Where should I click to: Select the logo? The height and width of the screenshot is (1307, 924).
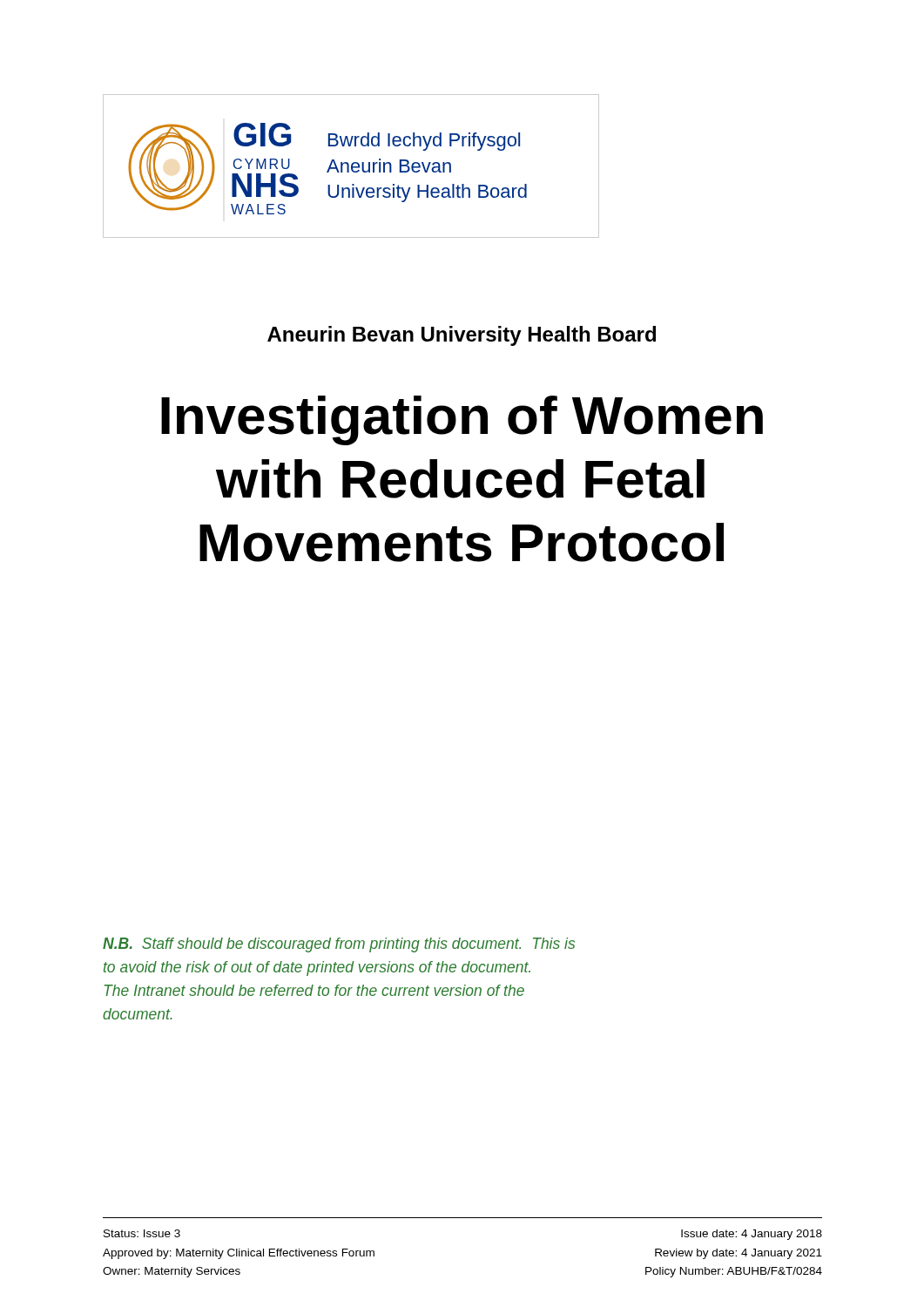coord(364,173)
